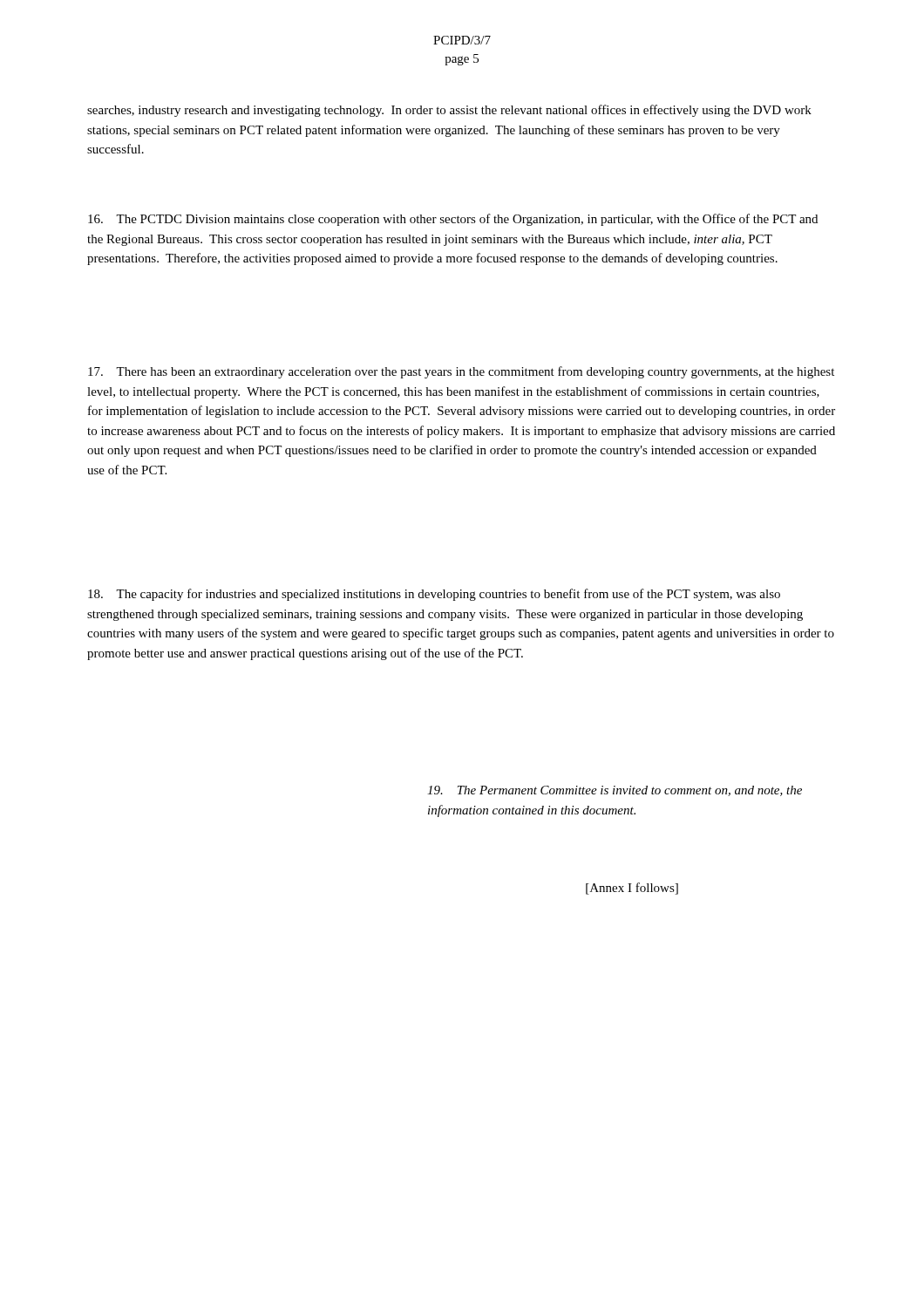Point to the text starting "The Permanent Committee is invited to comment on,"
Viewport: 924px width, 1308px height.
615,800
